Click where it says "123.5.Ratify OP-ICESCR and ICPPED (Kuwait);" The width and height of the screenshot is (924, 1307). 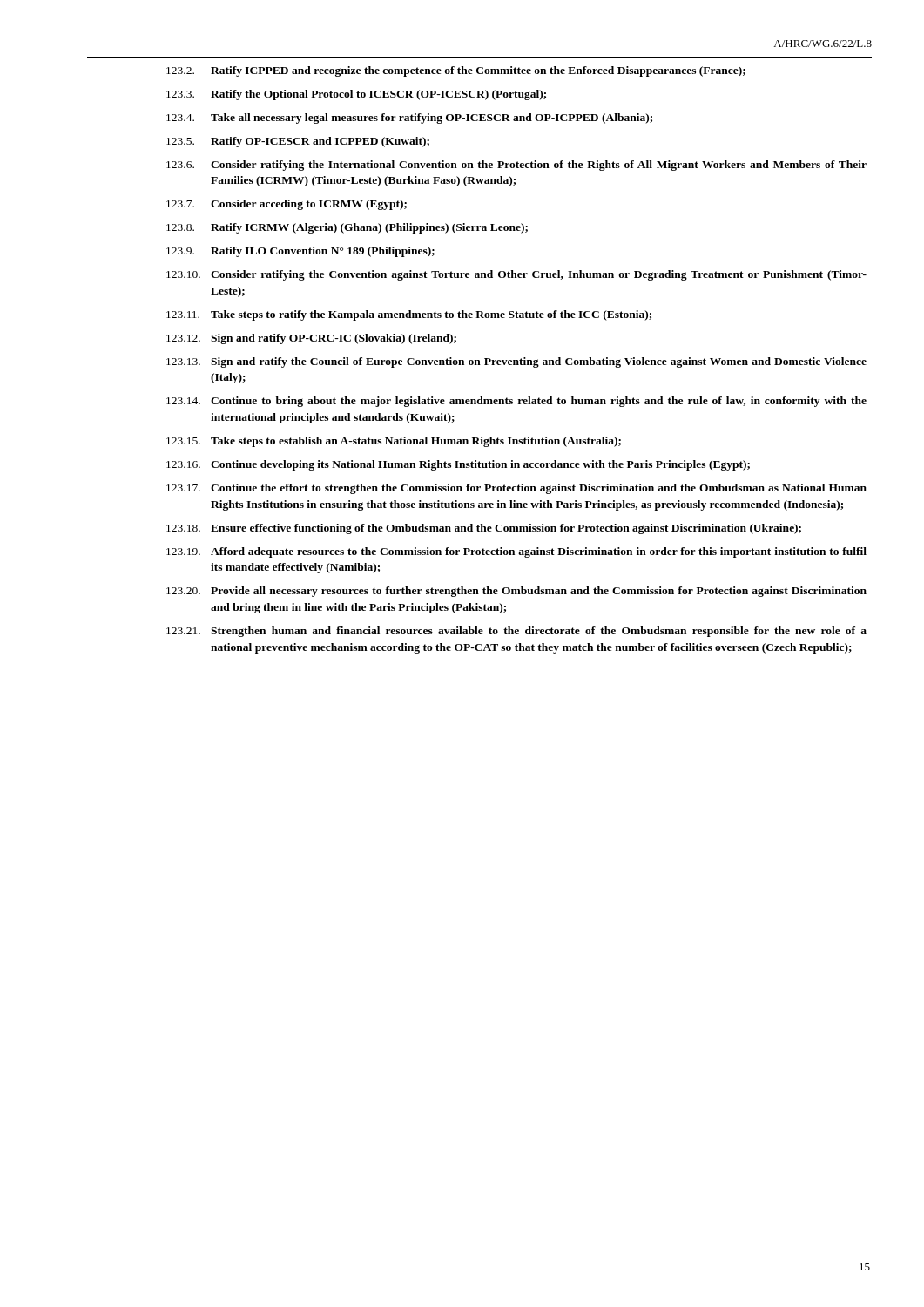click(298, 142)
